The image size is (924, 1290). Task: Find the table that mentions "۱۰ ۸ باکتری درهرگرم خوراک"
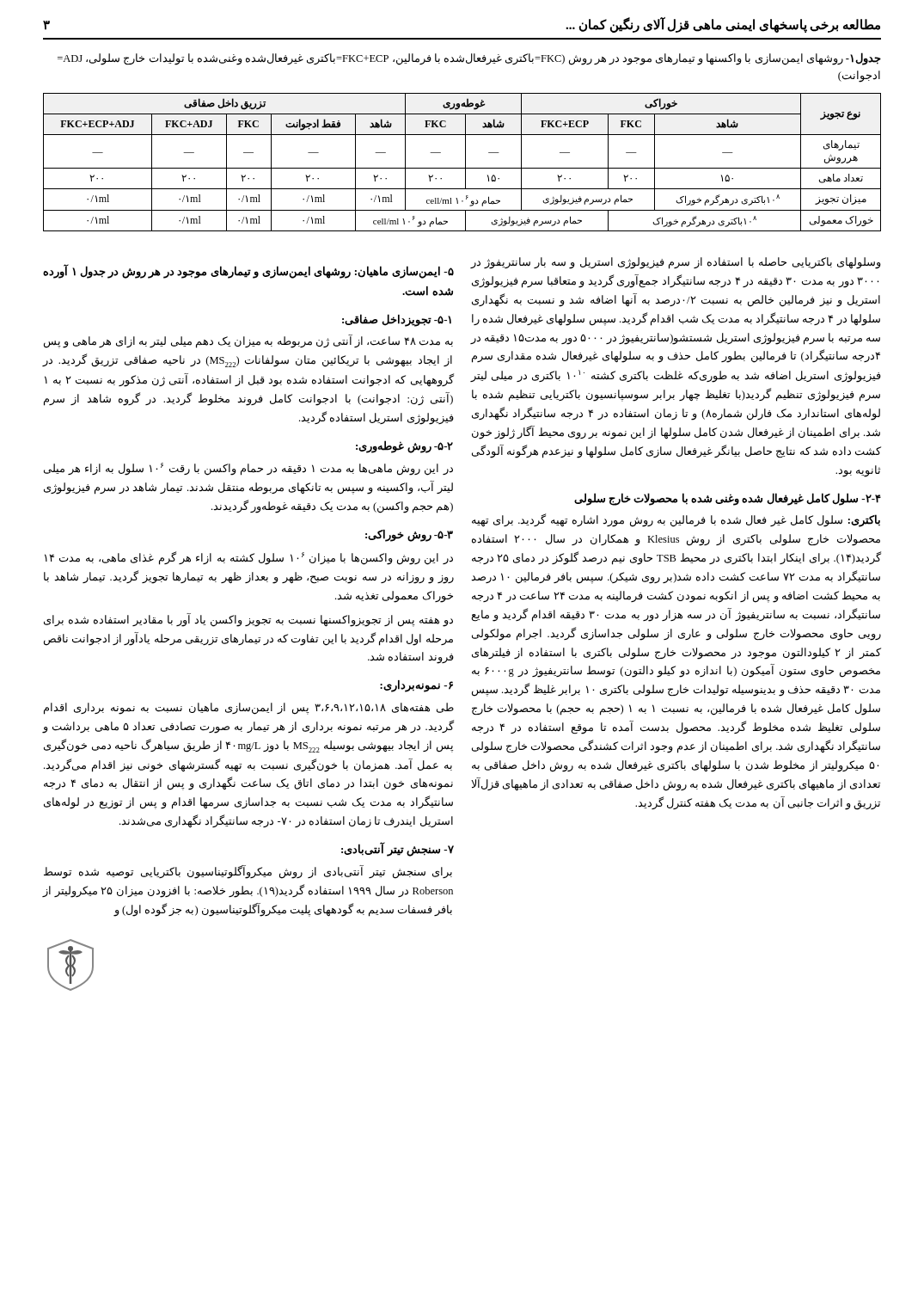[462, 162]
